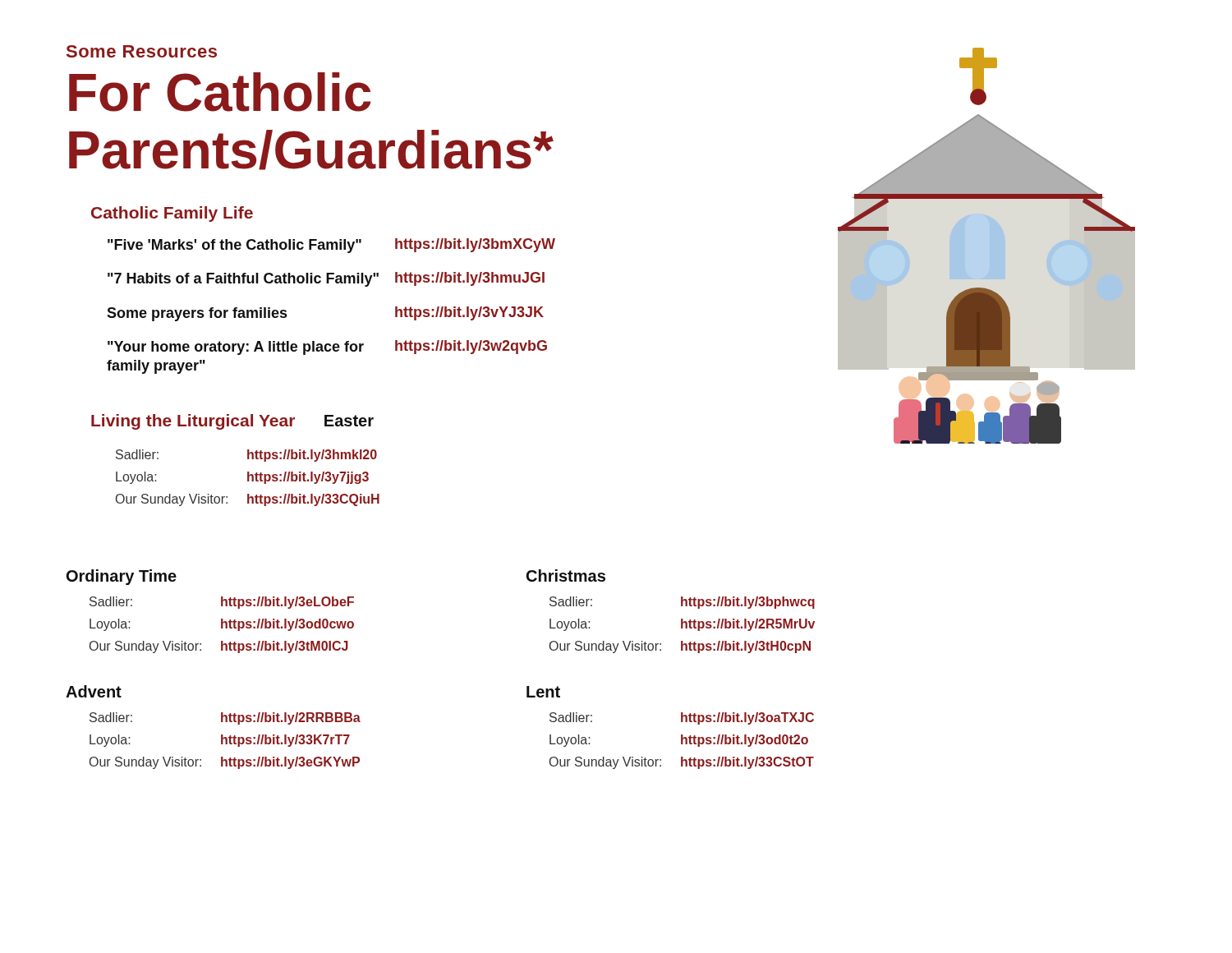Select the passage starting "Sadlier: https://bit.ly/3oaTXJC Loyola:"
Viewport: 1232px width, 953px height.
point(742,740)
